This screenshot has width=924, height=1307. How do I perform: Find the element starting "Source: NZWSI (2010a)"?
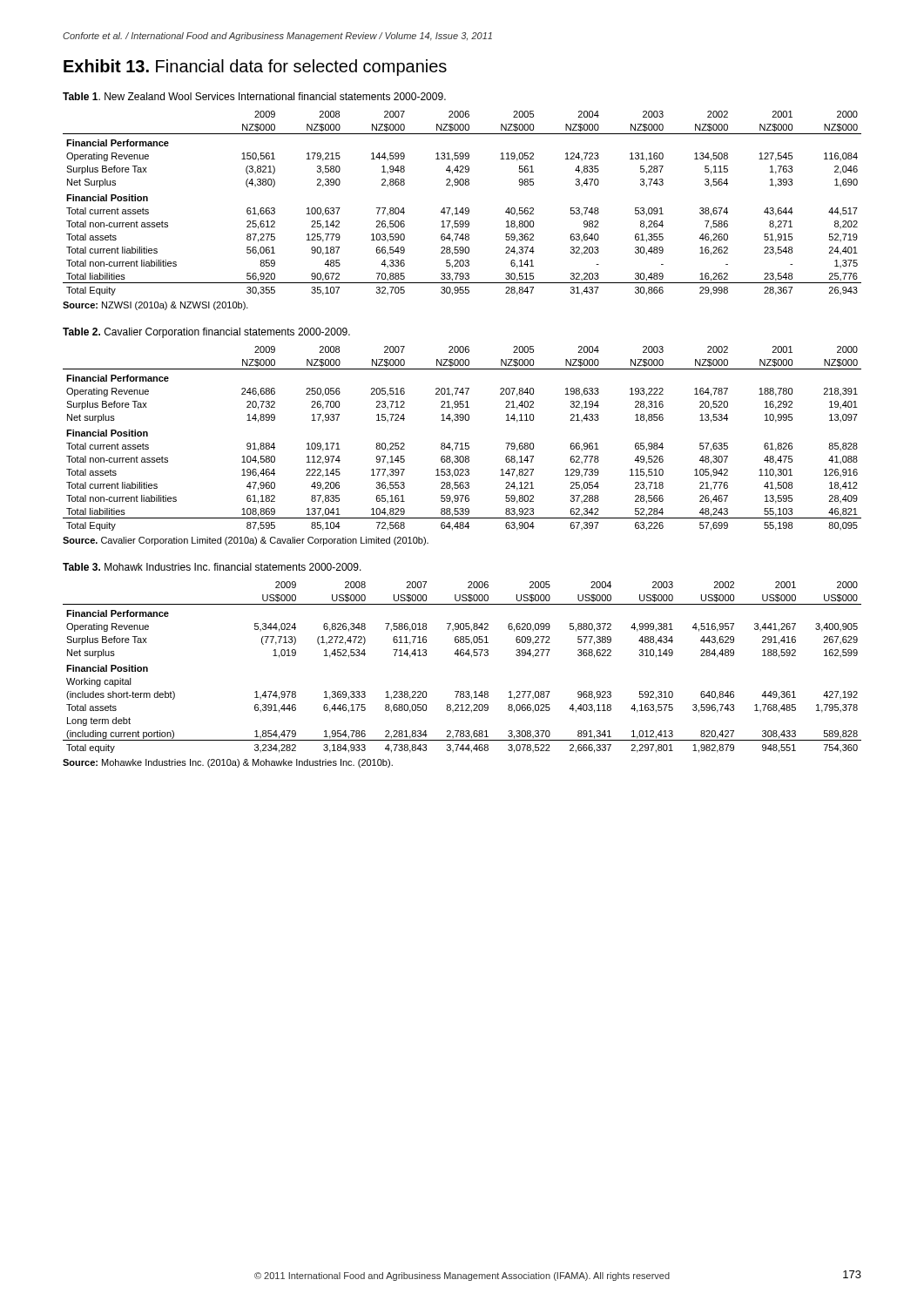pos(156,305)
